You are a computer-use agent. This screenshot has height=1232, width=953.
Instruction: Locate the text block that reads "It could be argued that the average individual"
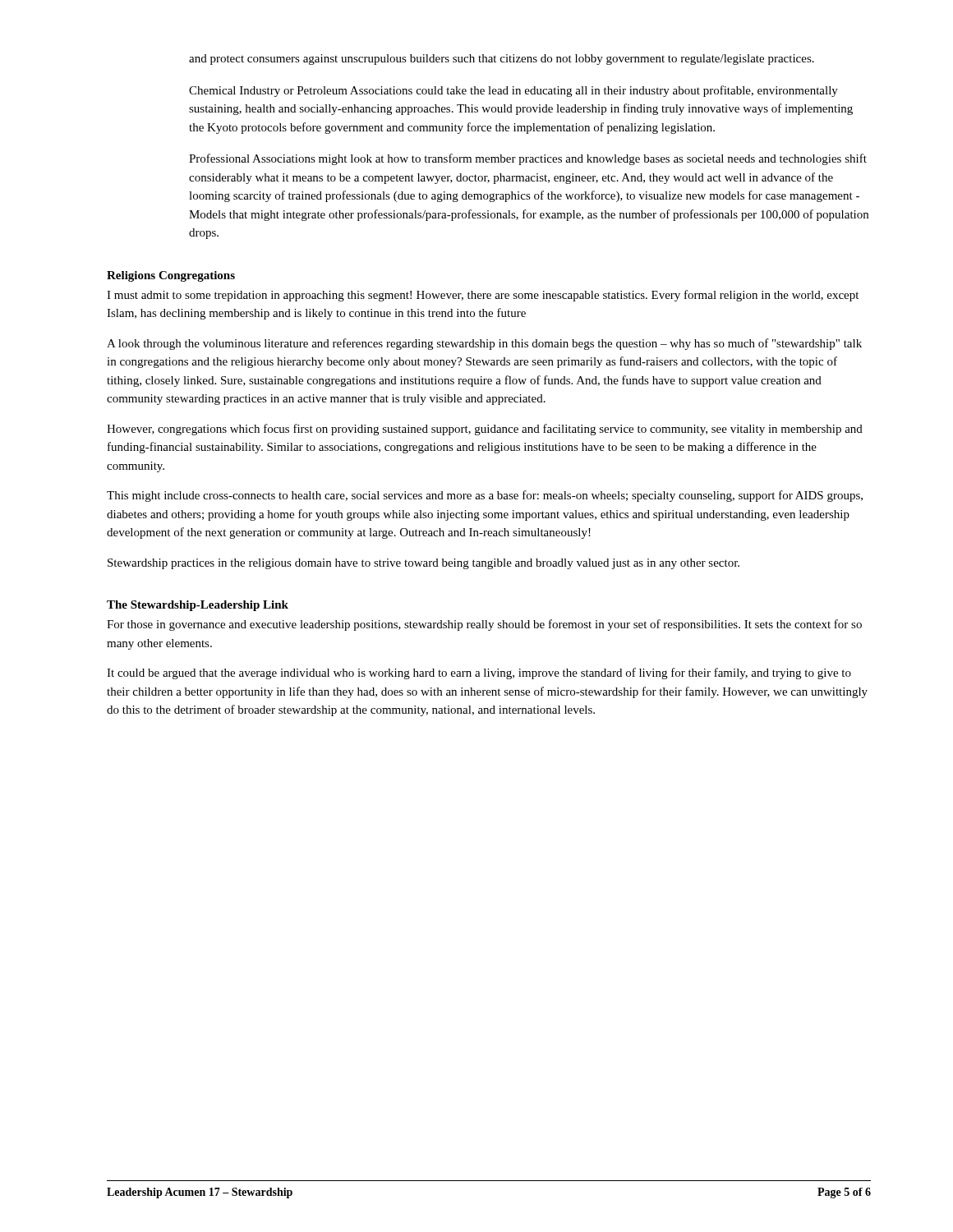tap(487, 691)
